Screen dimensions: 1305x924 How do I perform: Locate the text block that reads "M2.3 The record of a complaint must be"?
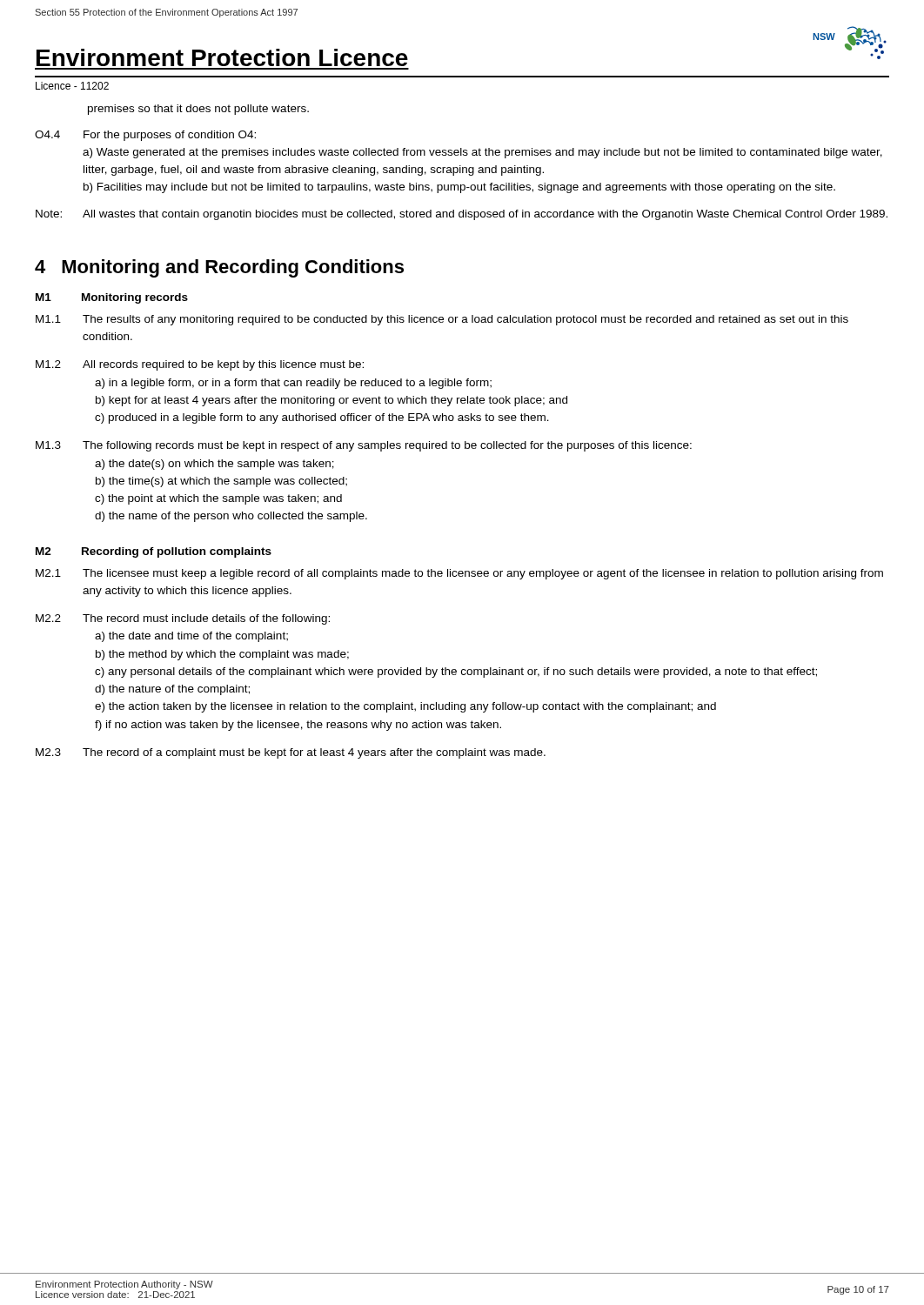(x=462, y=753)
